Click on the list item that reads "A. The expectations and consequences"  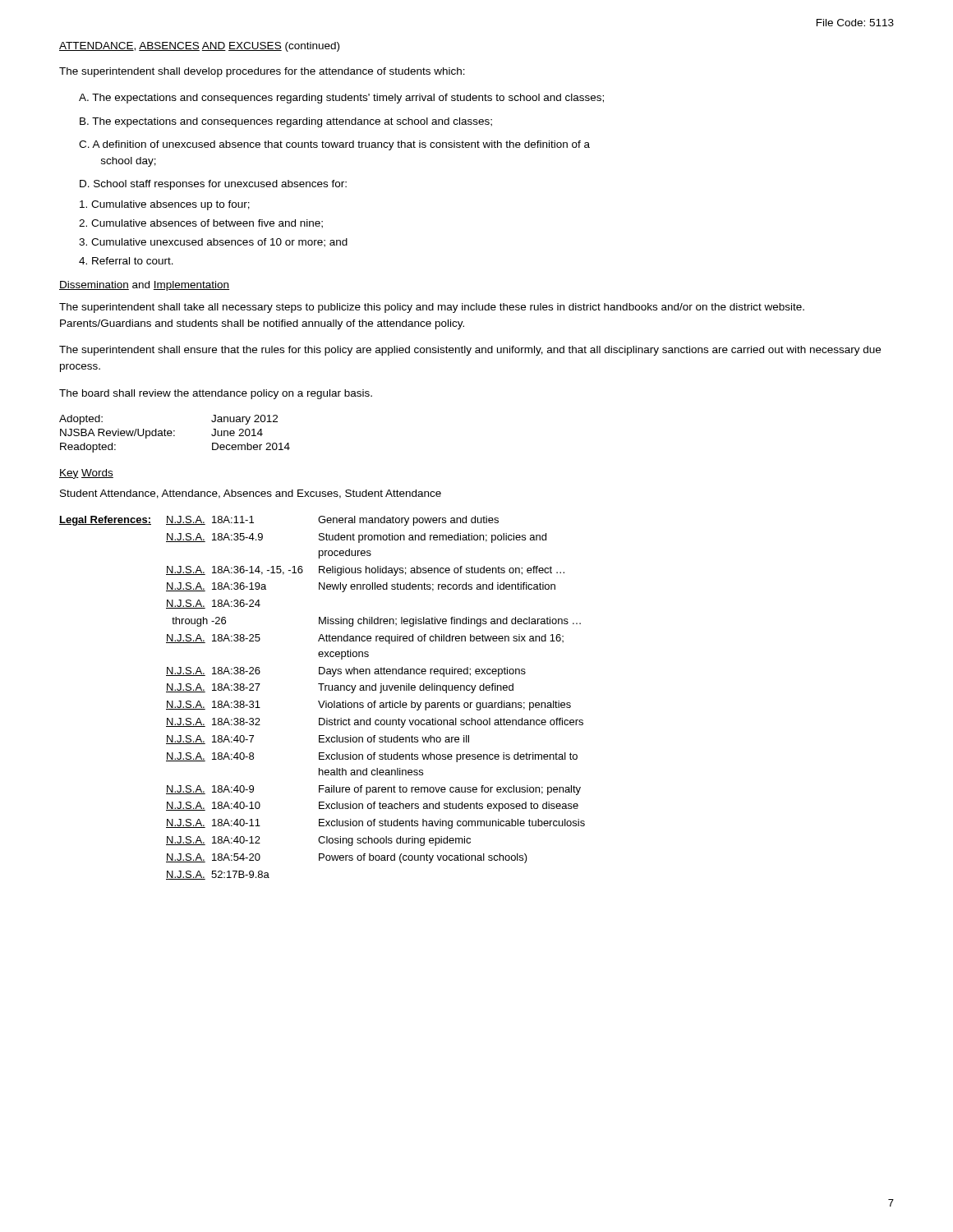tap(342, 98)
